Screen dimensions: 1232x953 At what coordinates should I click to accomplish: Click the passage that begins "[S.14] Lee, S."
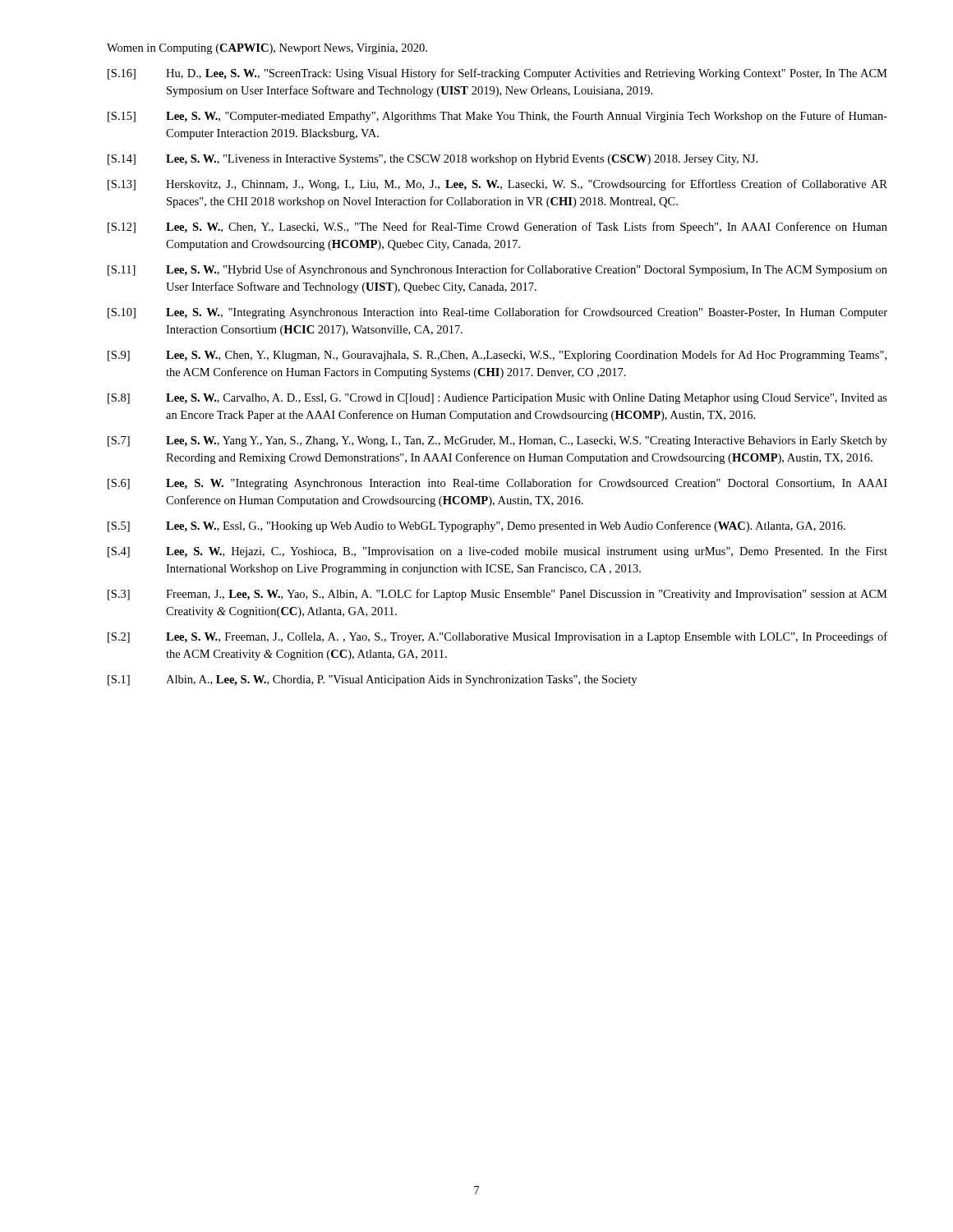point(497,159)
